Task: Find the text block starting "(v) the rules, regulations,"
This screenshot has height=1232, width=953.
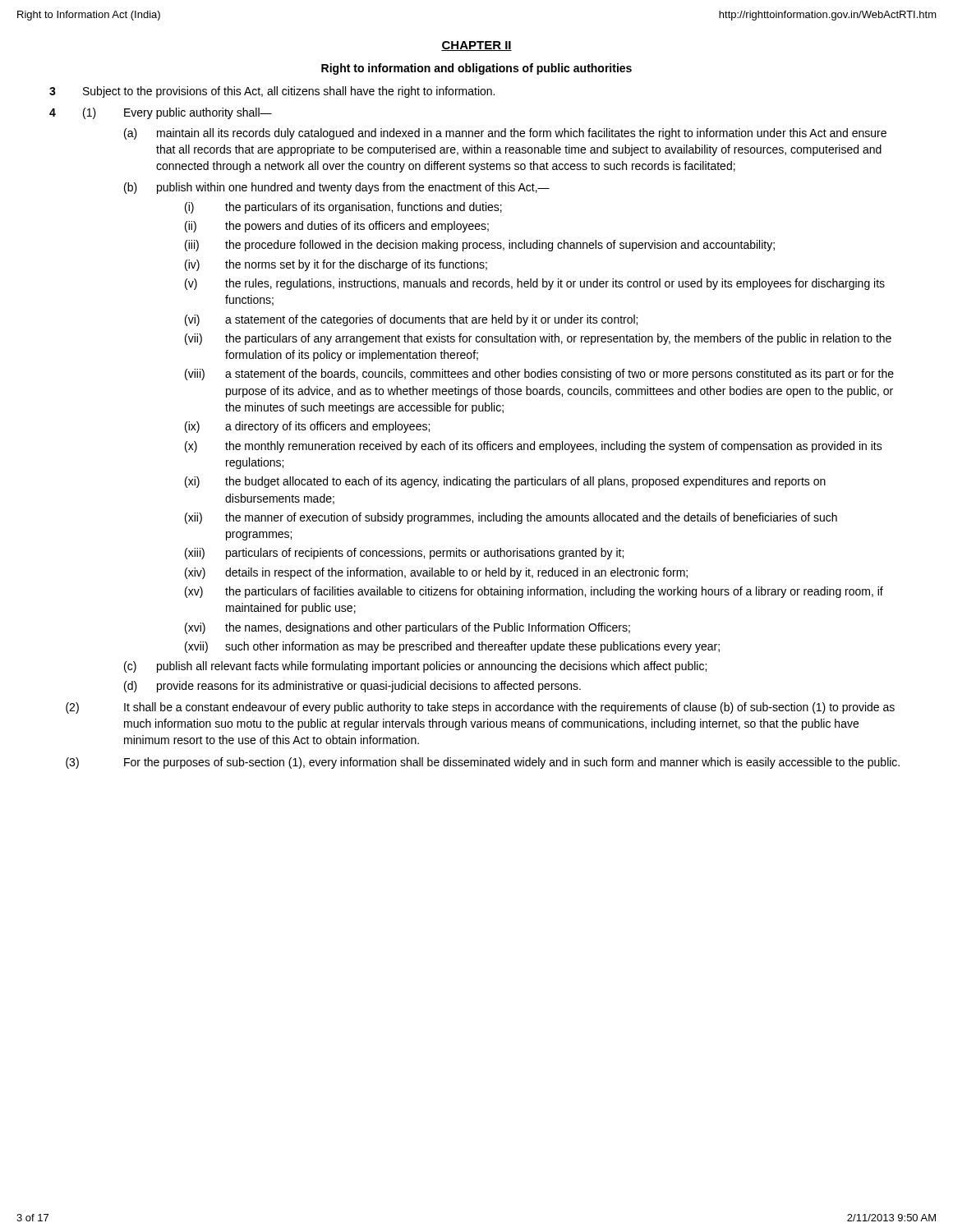Action: pyautogui.click(x=538, y=292)
